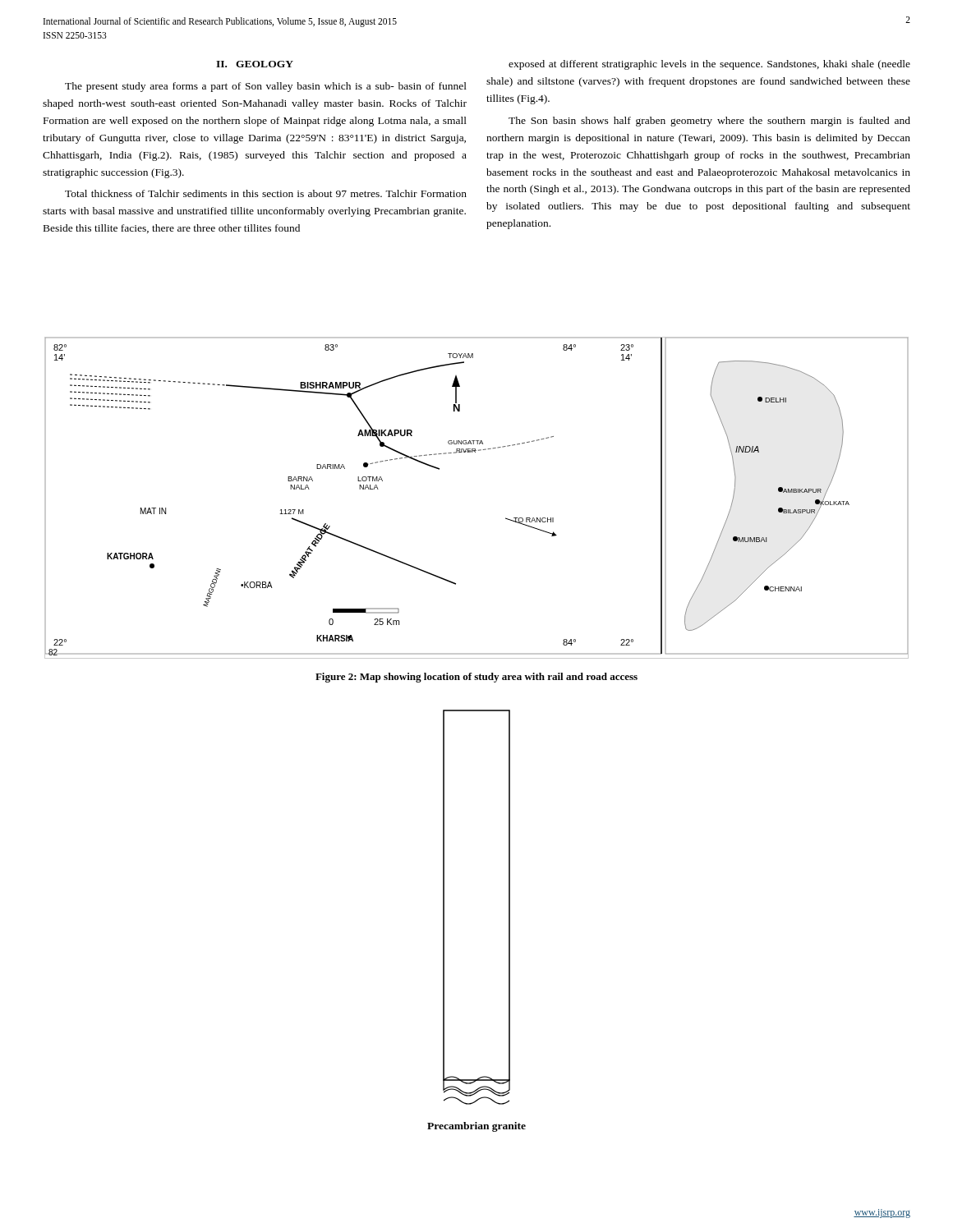
Task: Find the map
Action: [476, 498]
